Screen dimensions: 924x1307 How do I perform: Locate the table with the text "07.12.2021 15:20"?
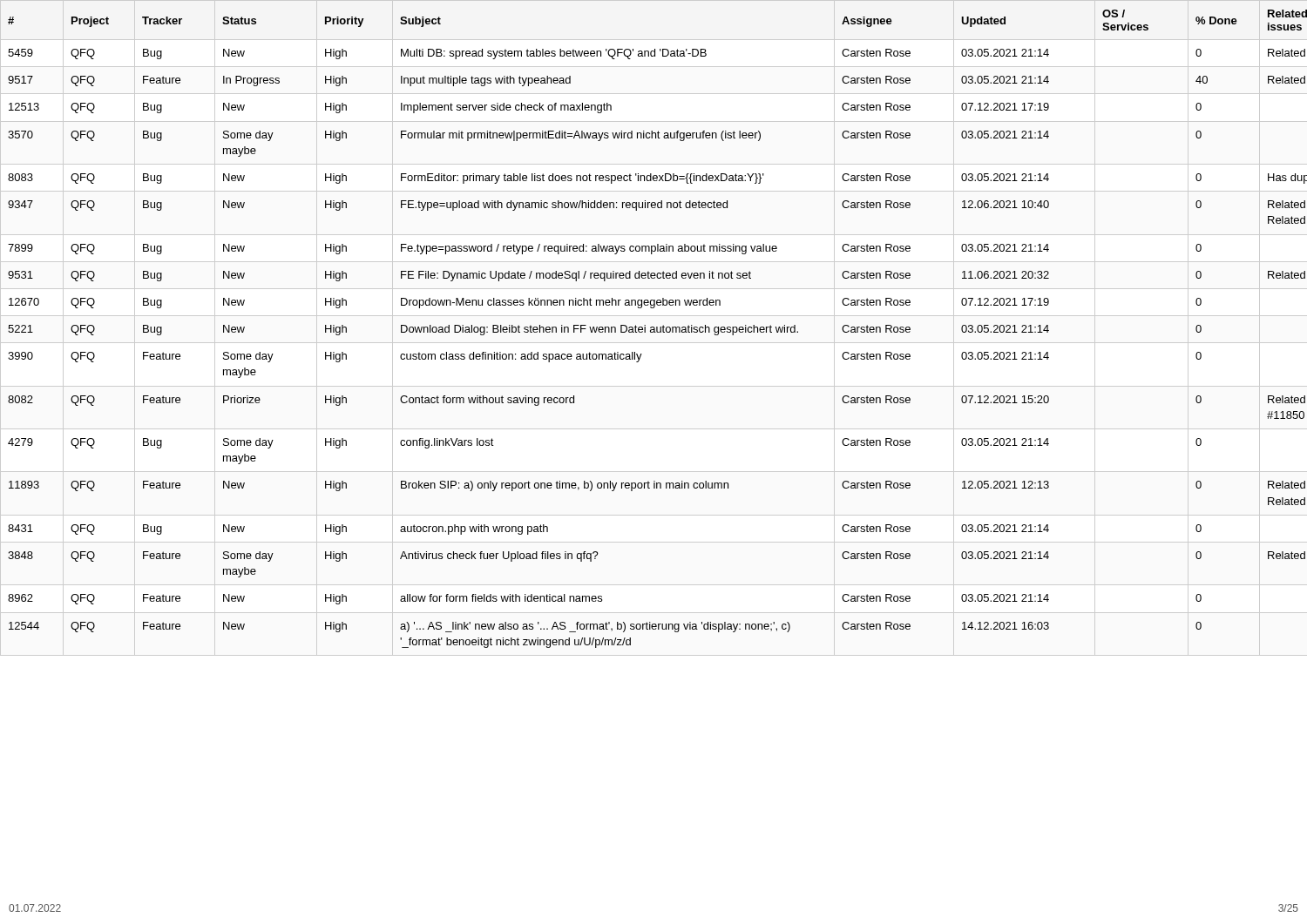click(654, 445)
